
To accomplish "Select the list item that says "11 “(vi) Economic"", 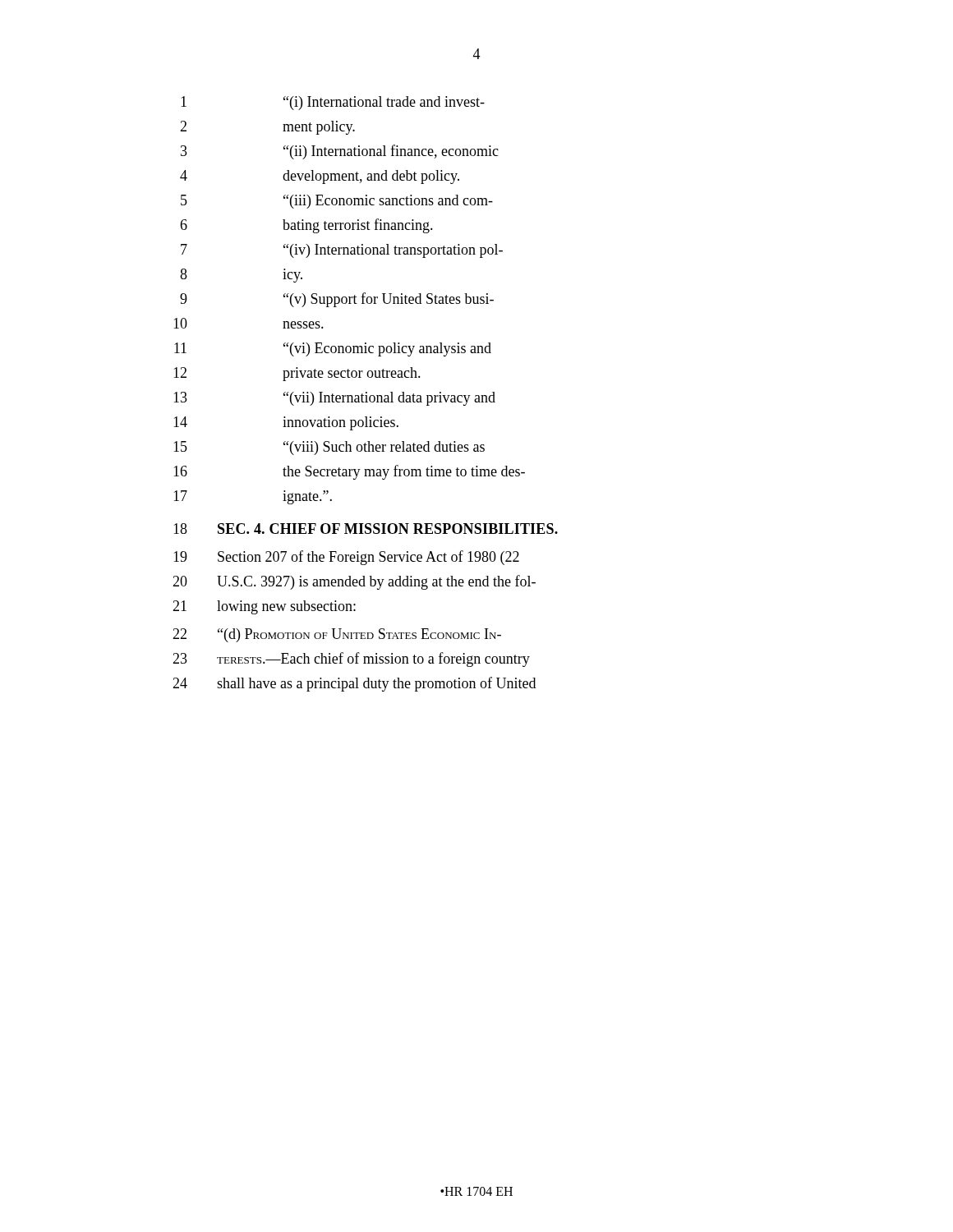I will [501, 349].
